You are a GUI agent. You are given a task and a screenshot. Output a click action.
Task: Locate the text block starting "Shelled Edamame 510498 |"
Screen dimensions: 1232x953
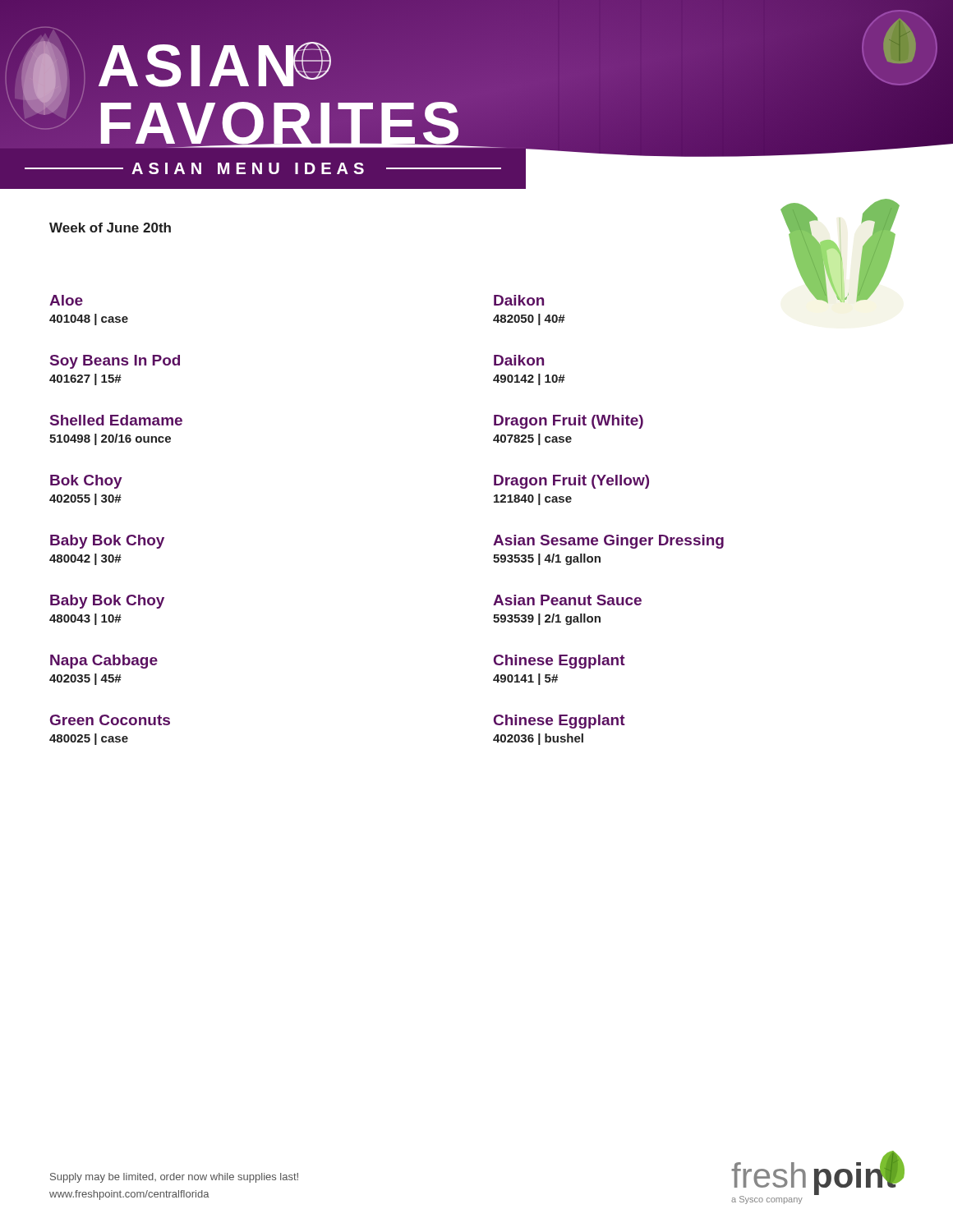(116, 420)
